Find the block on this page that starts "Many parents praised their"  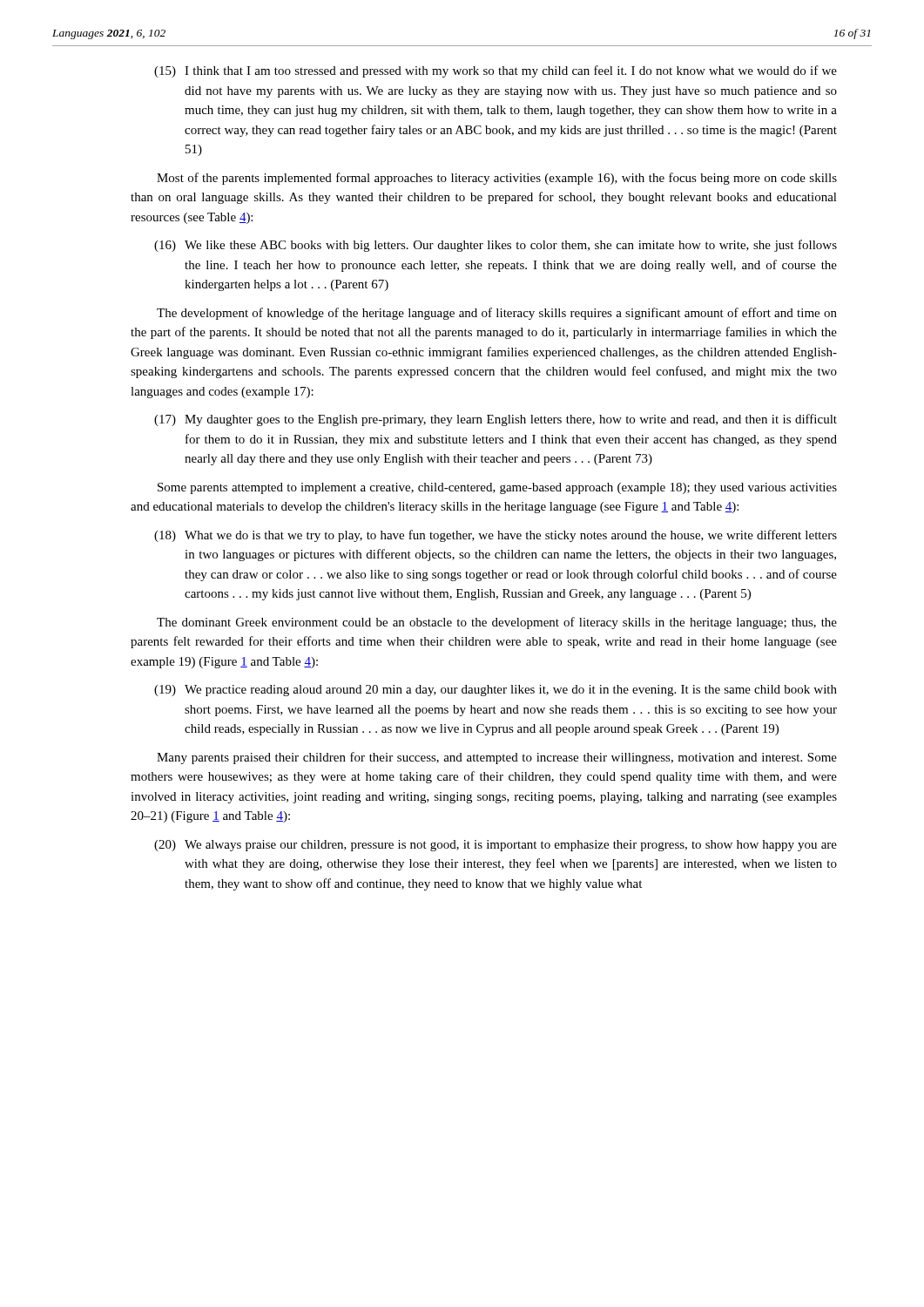pyautogui.click(x=484, y=786)
